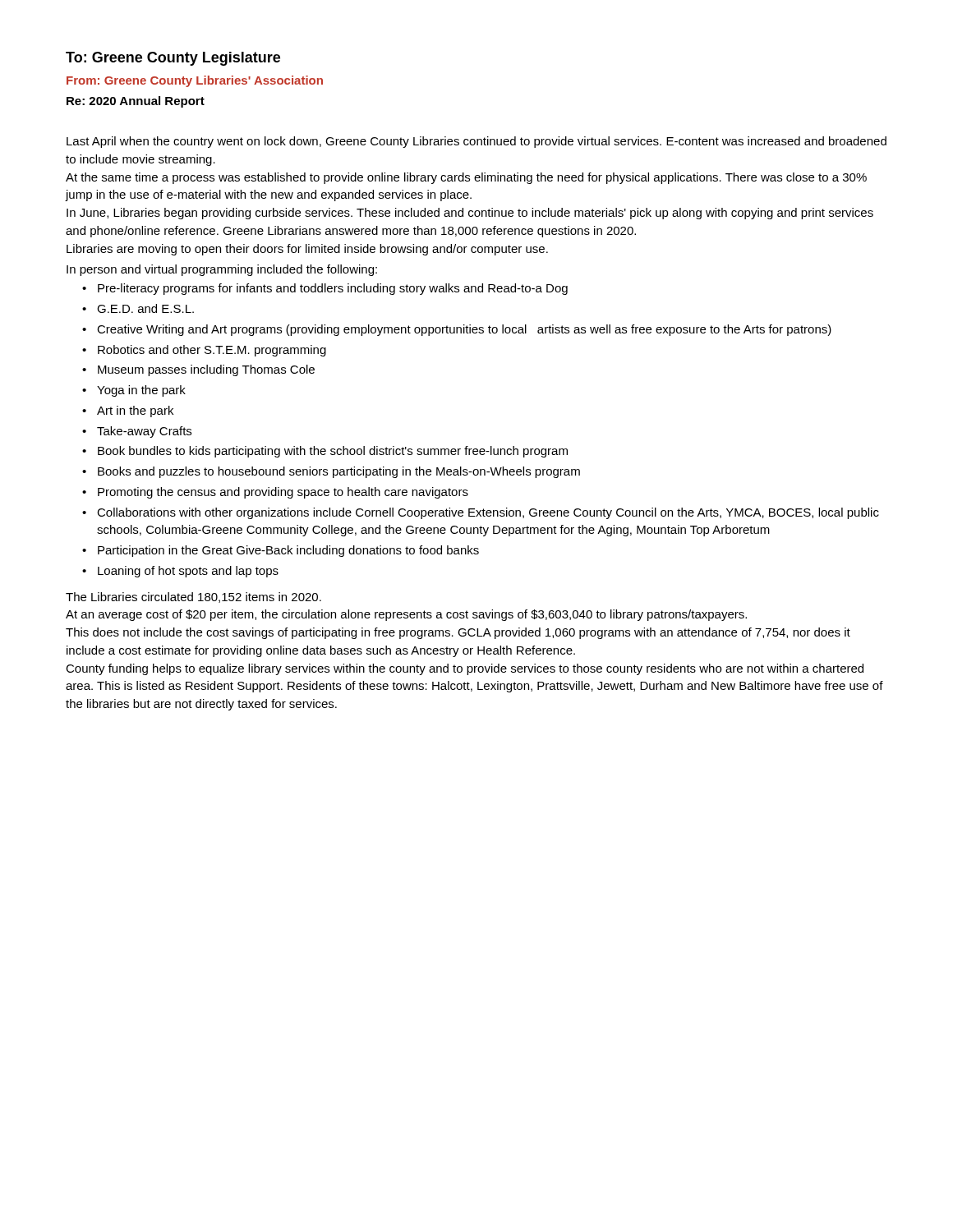Point to "Re: 2020 Annual Report"
The width and height of the screenshot is (953, 1232).
pos(135,101)
